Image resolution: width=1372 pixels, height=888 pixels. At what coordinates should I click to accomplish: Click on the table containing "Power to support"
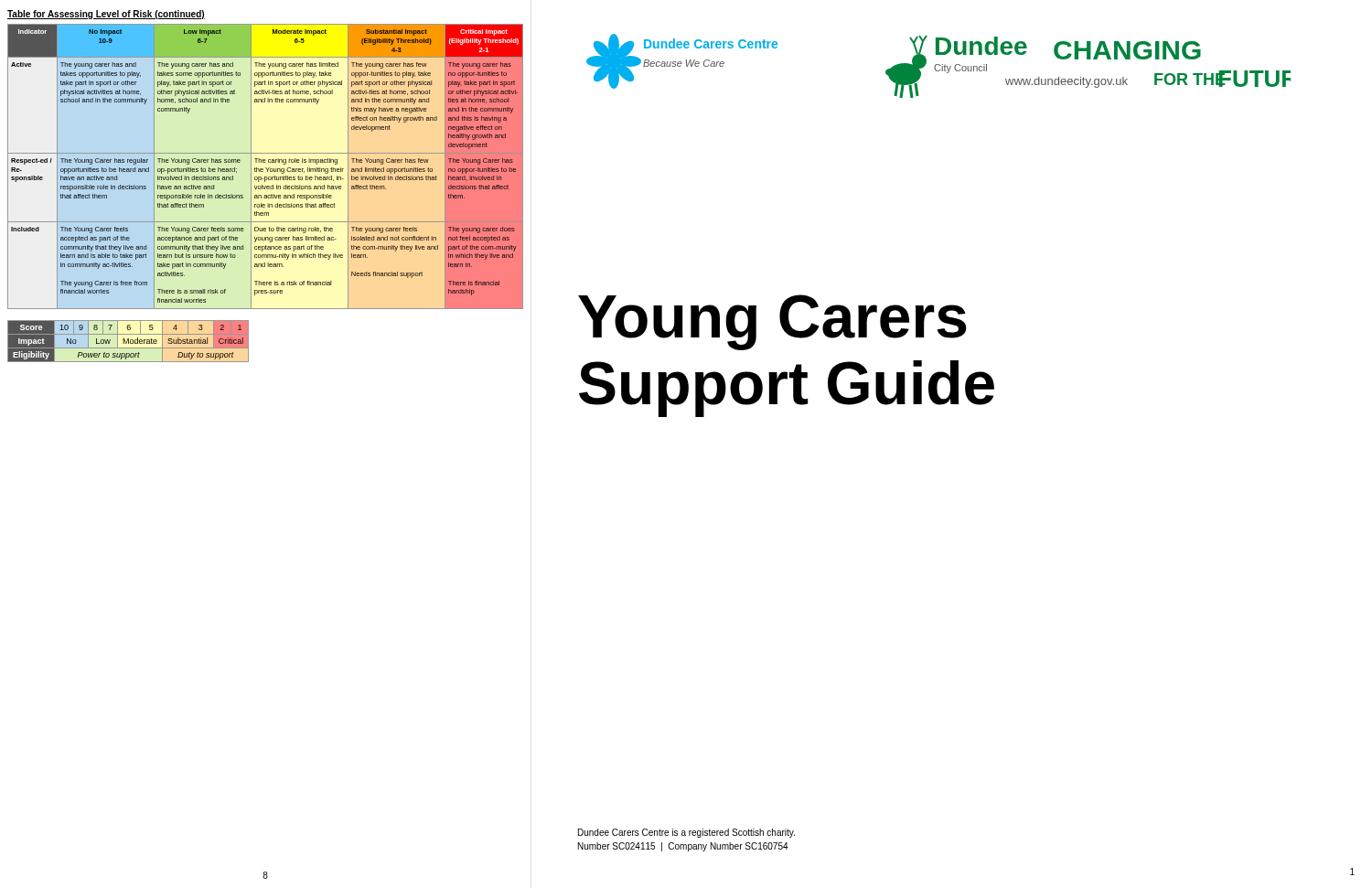click(265, 341)
